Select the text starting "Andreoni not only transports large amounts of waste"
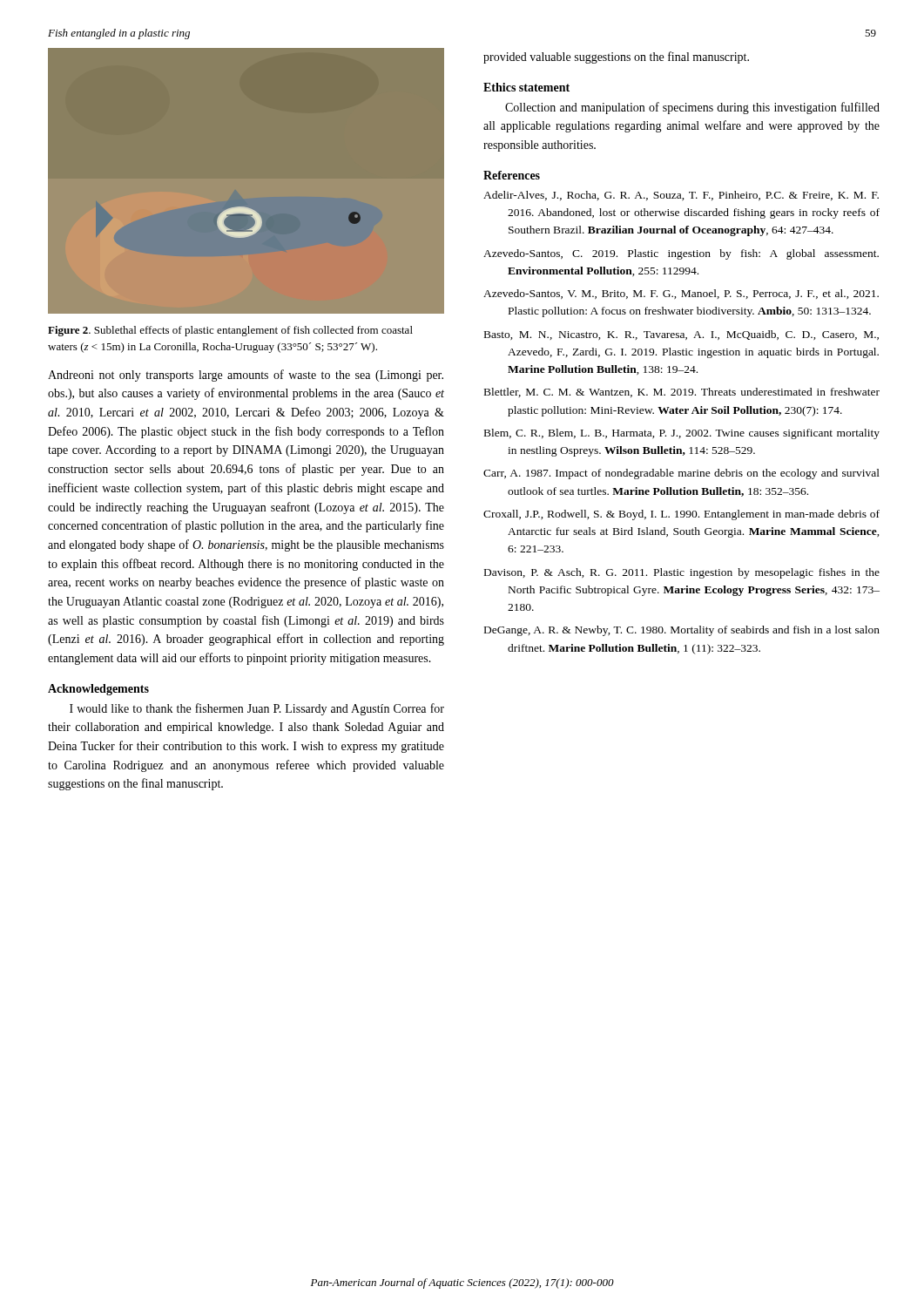Image resolution: width=924 pixels, height=1307 pixels. [246, 517]
